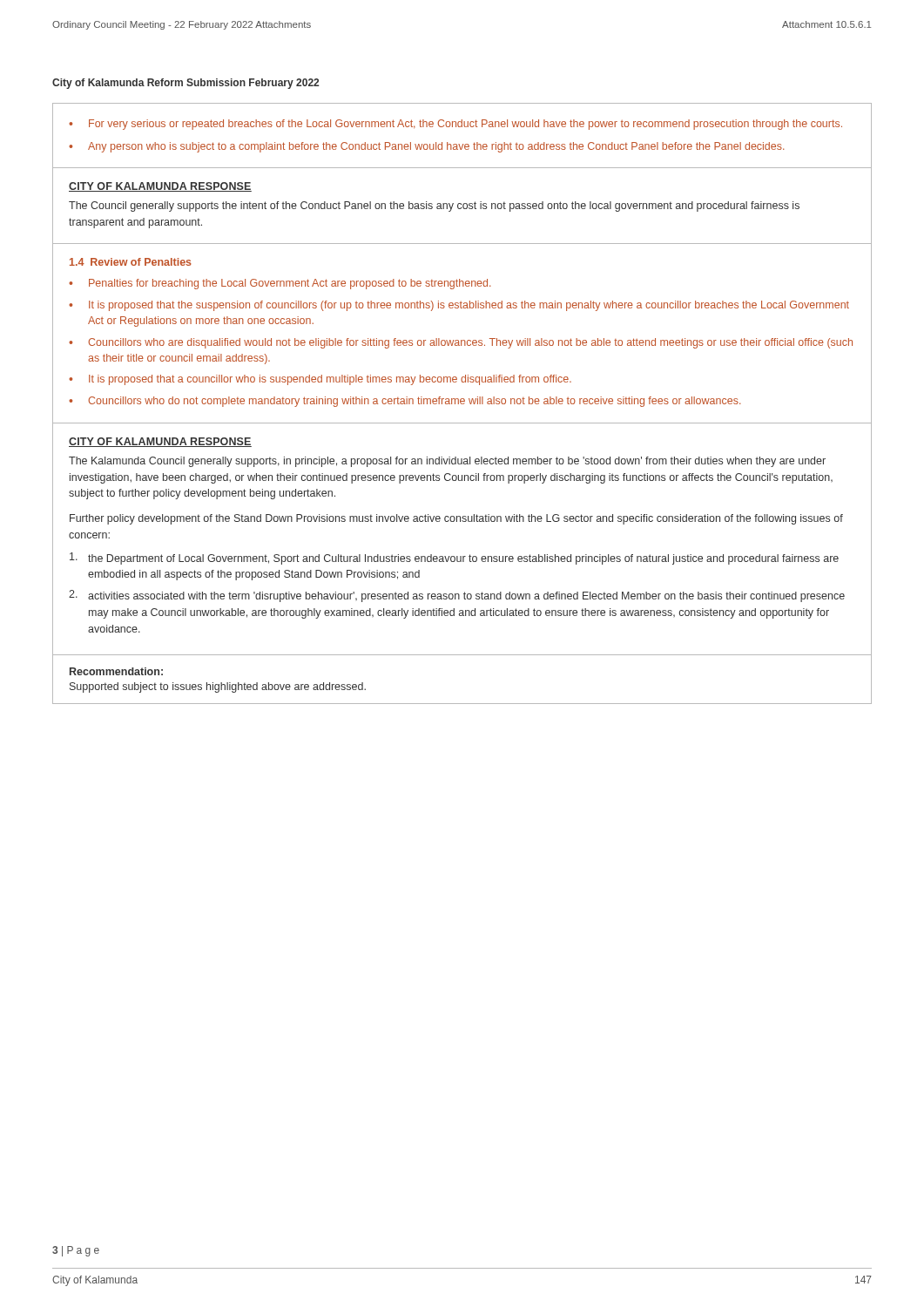Select the text block containing "Further policy development of the"
The height and width of the screenshot is (1307, 924).
(456, 527)
